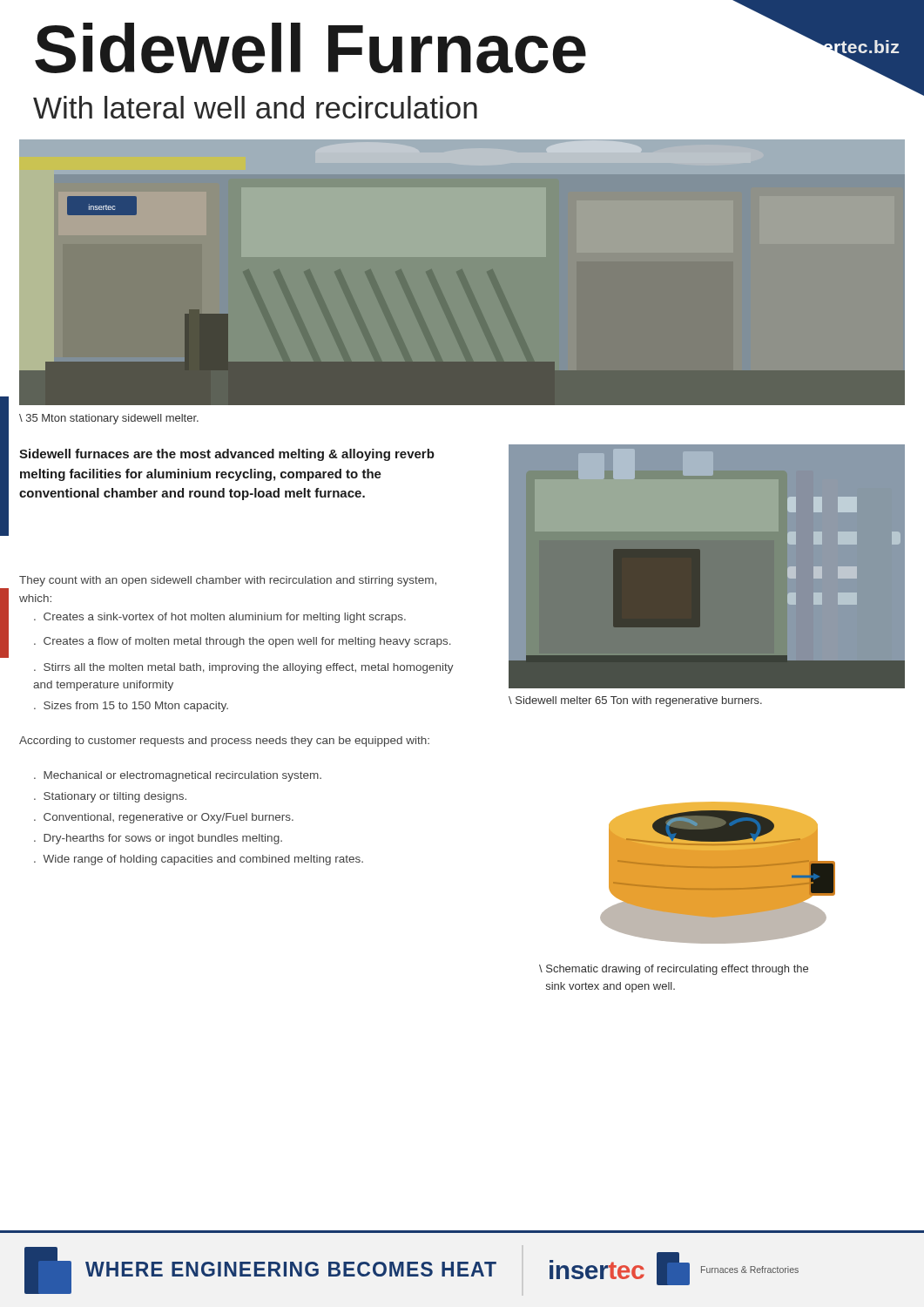Point to the section header beginning "With lateral well"
The height and width of the screenshot is (1307, 924).
pos(256,108)
